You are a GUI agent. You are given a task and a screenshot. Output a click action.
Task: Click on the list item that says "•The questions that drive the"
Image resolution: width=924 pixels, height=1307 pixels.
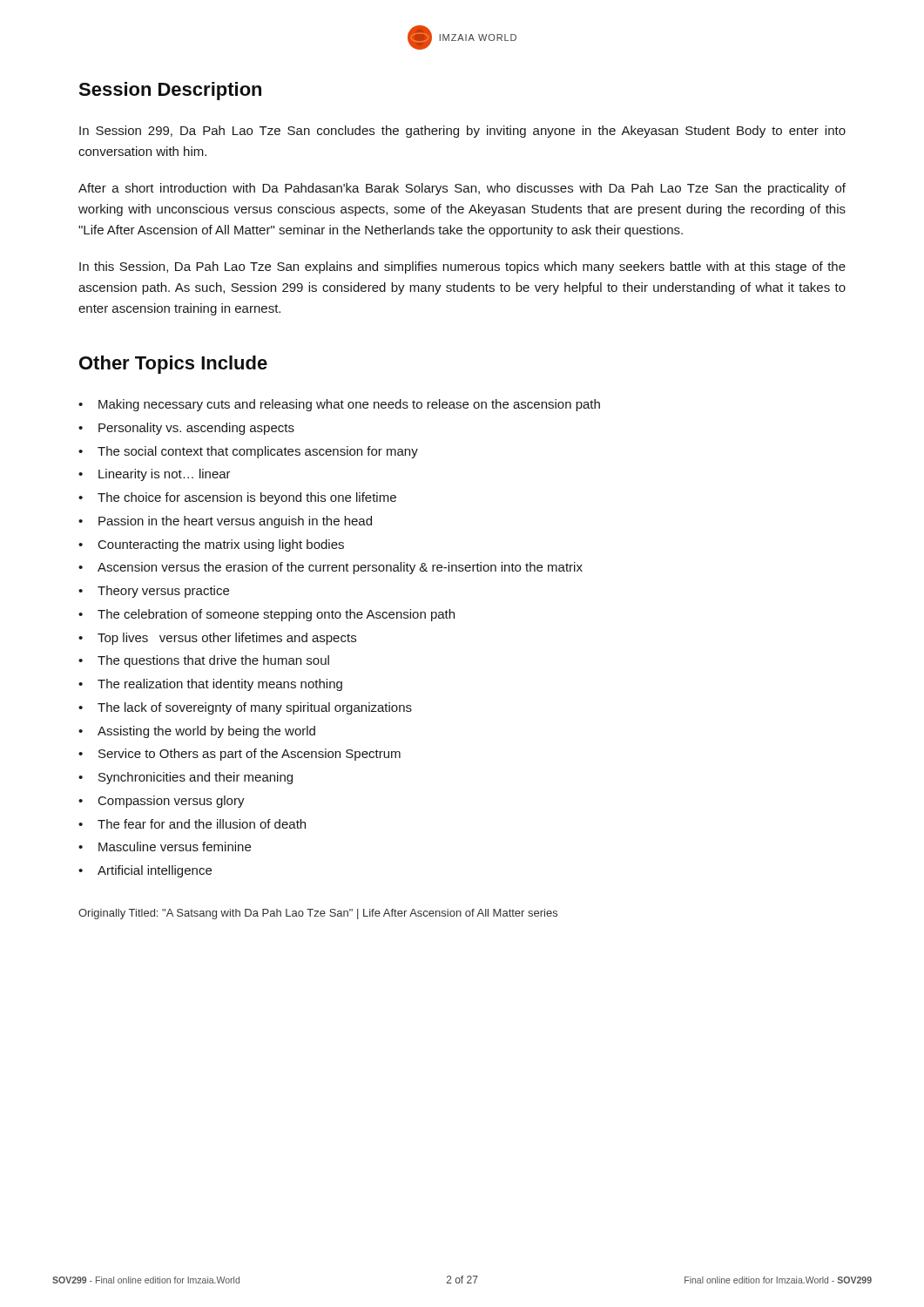[204, 661]
